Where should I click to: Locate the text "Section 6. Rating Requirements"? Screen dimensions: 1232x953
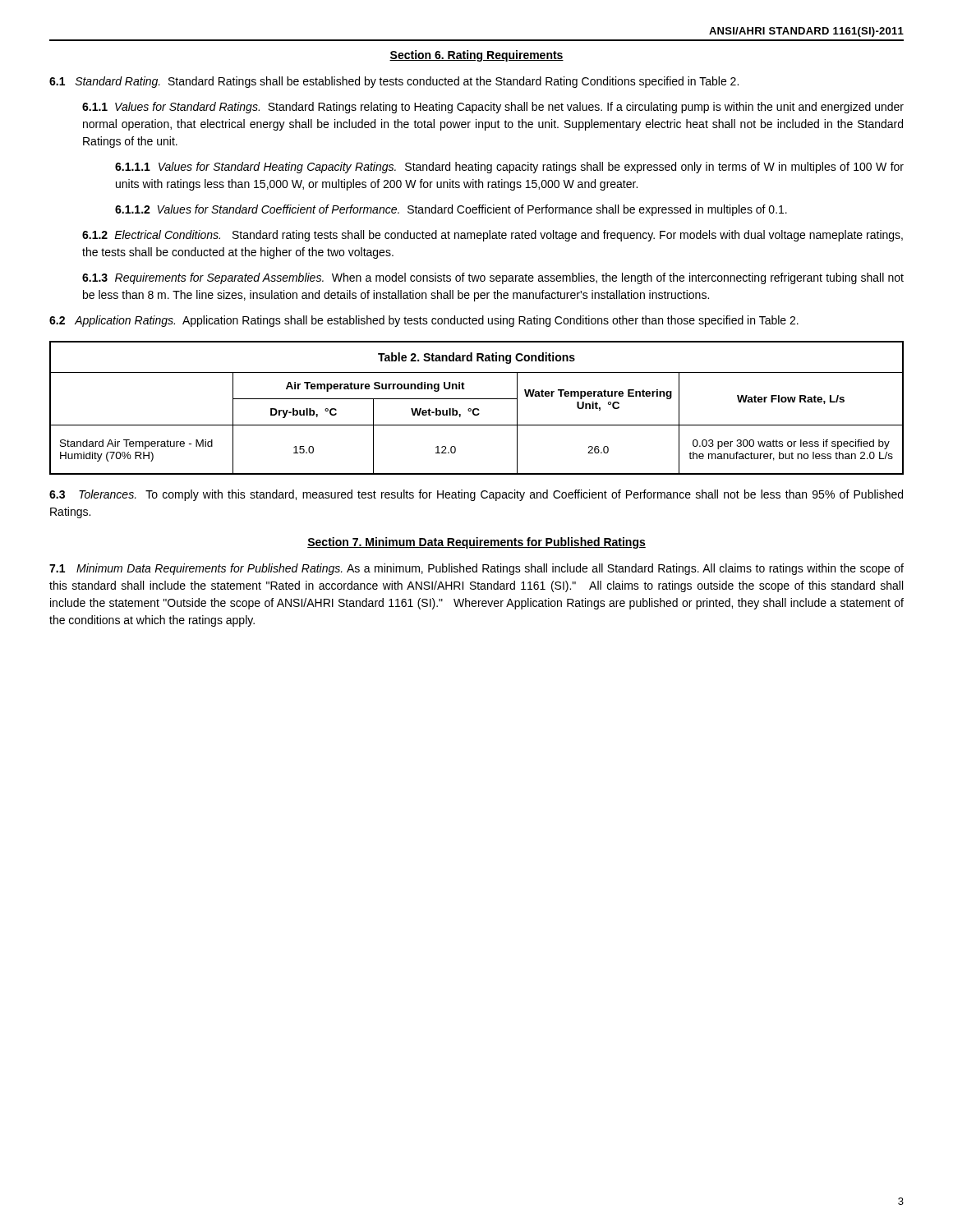[476, 55]
